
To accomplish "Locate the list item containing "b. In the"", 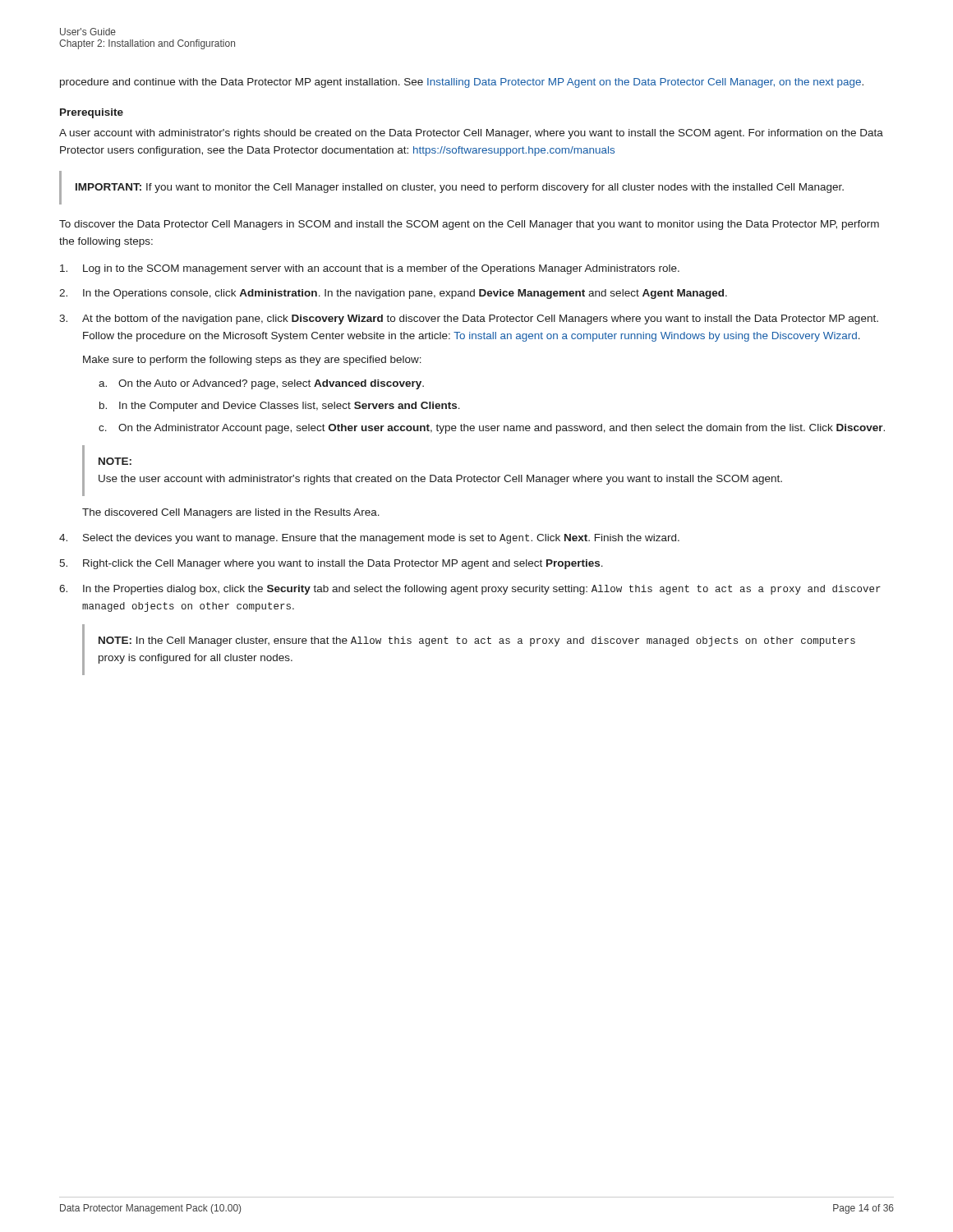I will (279, 406).
